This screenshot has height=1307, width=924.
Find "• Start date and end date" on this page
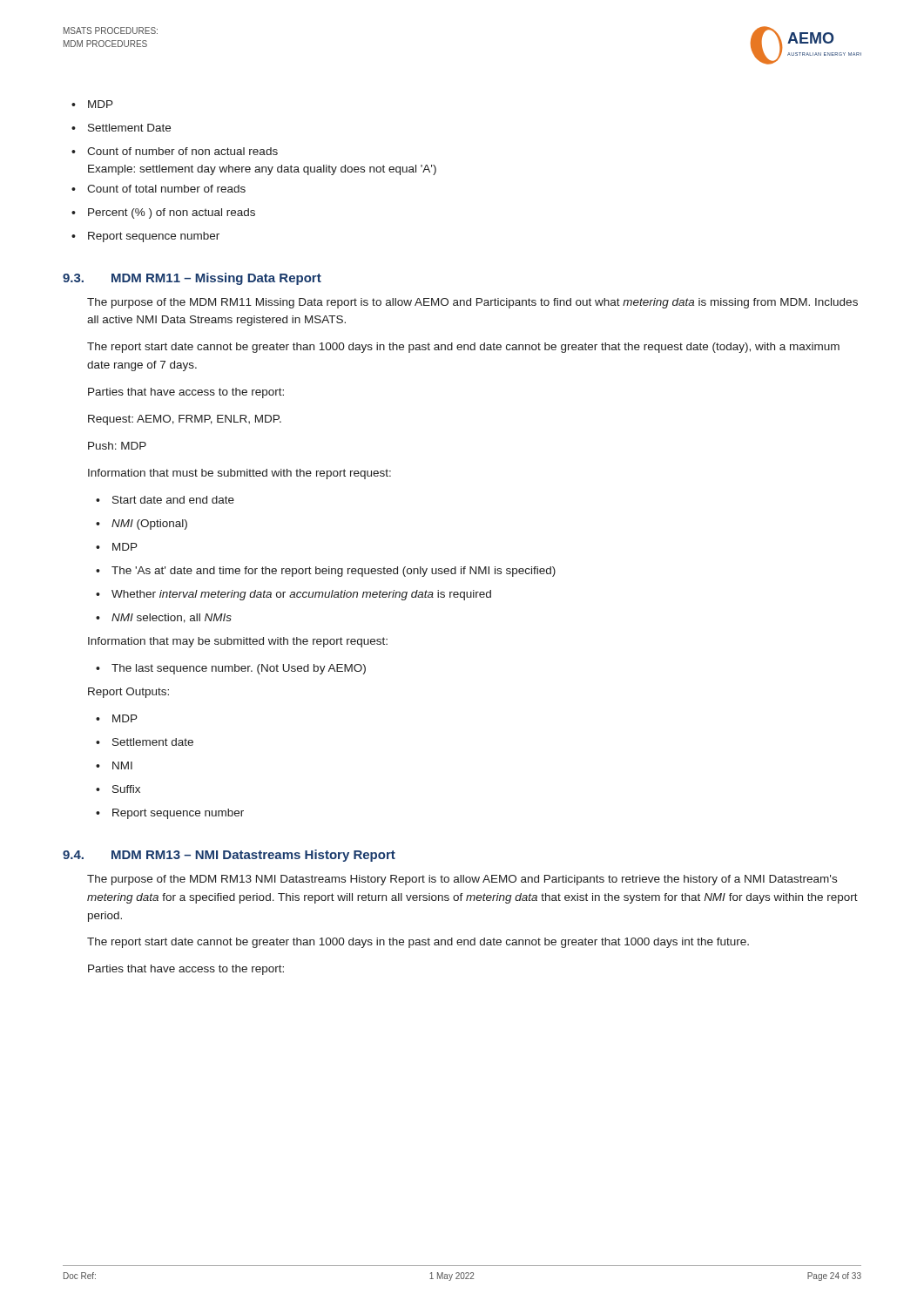[165, 500]
